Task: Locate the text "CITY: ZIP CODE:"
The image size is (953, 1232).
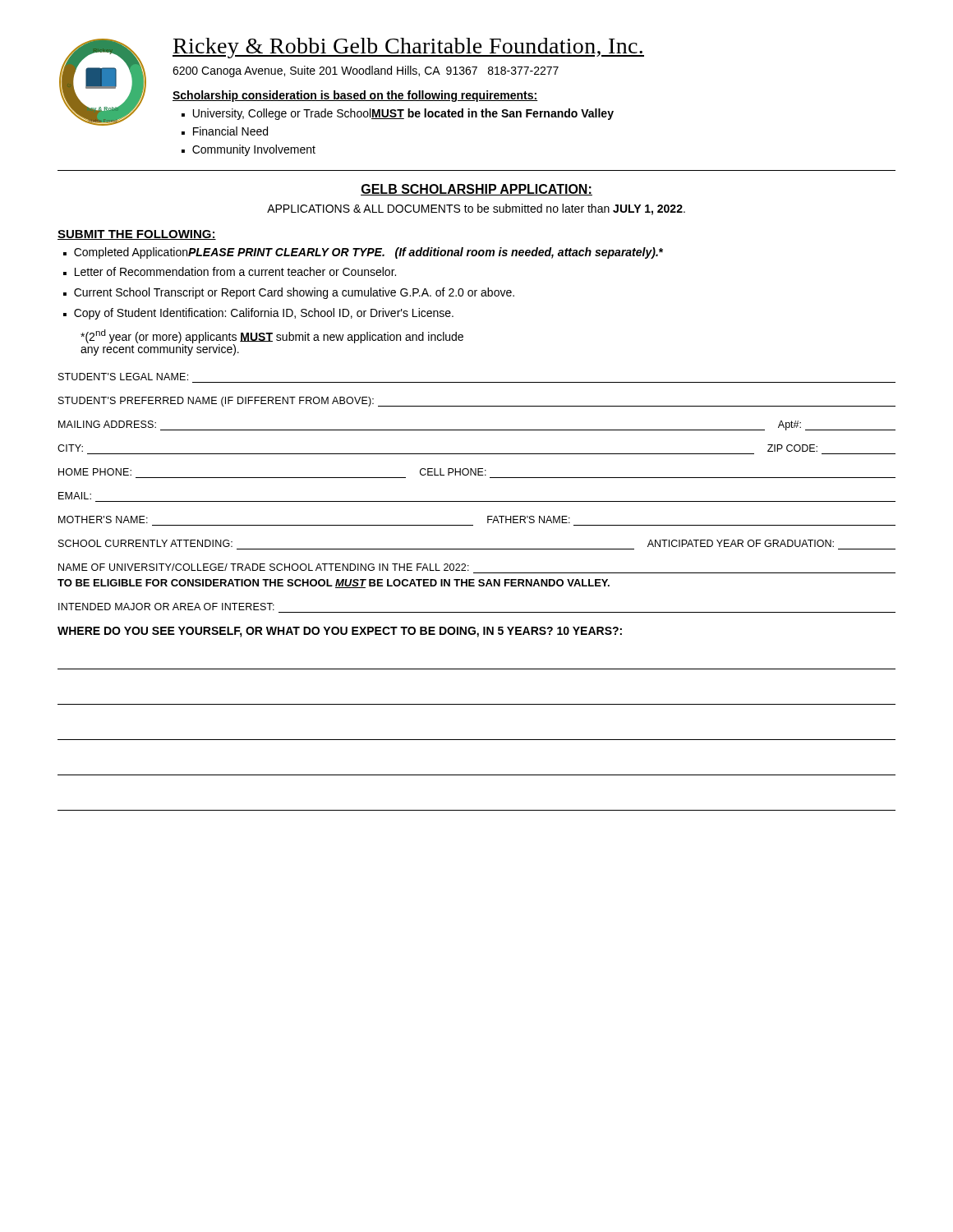Action: click(476, 448)
